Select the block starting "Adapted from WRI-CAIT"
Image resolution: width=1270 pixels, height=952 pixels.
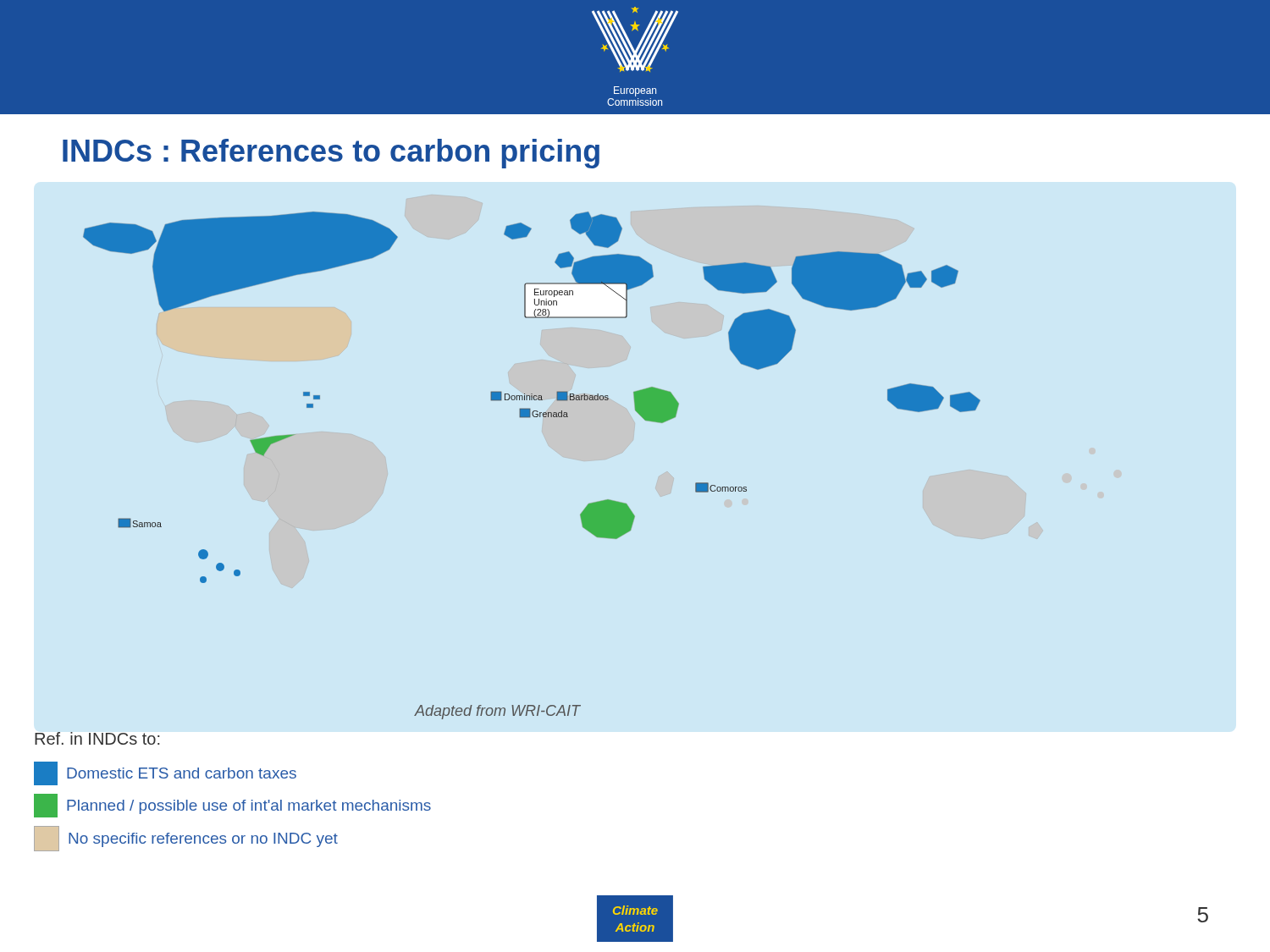pyautogui.click(x=497, y=711)
